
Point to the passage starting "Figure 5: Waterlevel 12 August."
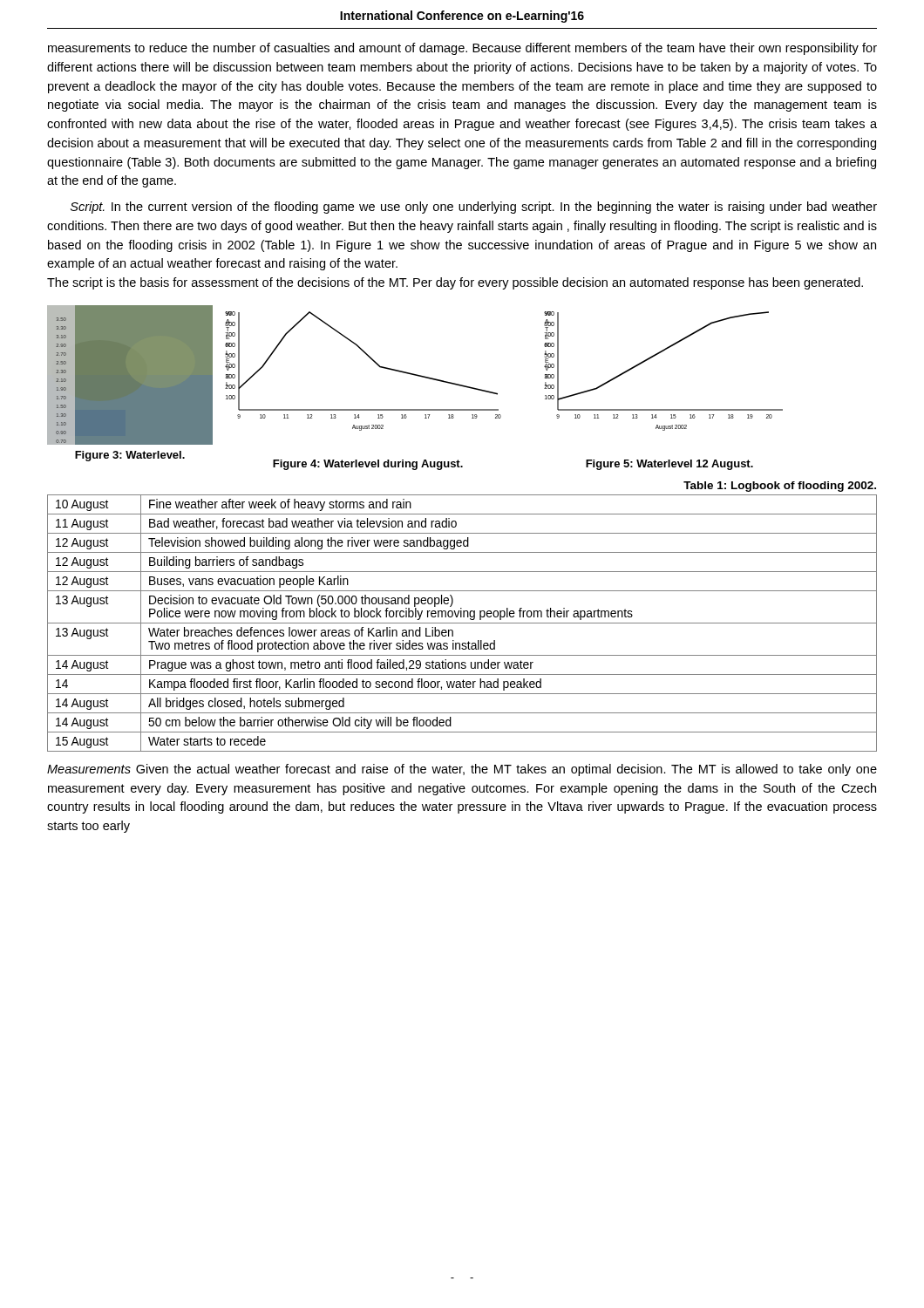coord(669,463)
